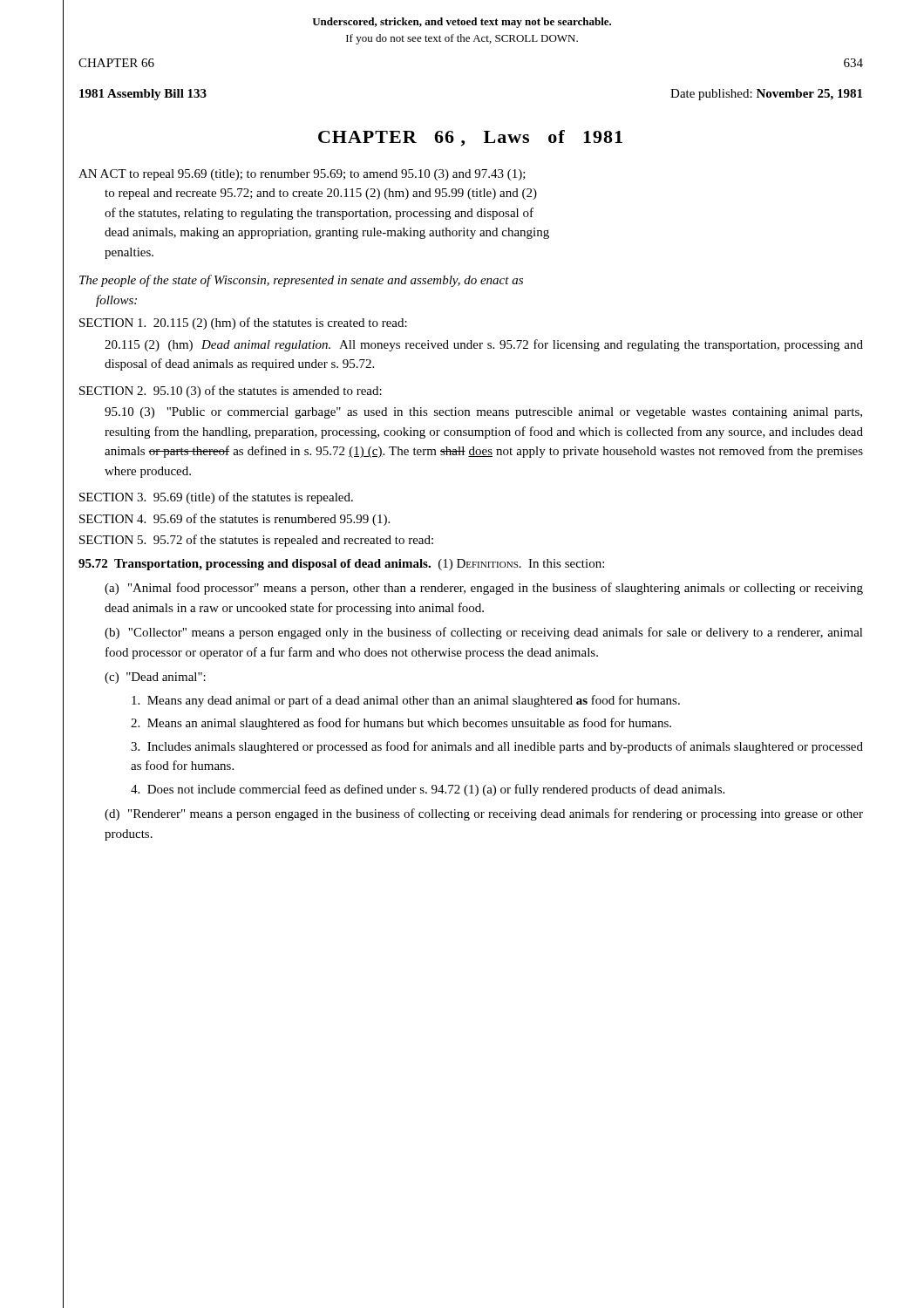Locate the text with the text "(c) "Dead animal":"
Screen dimensions: 1308x924
click(155, 678)
